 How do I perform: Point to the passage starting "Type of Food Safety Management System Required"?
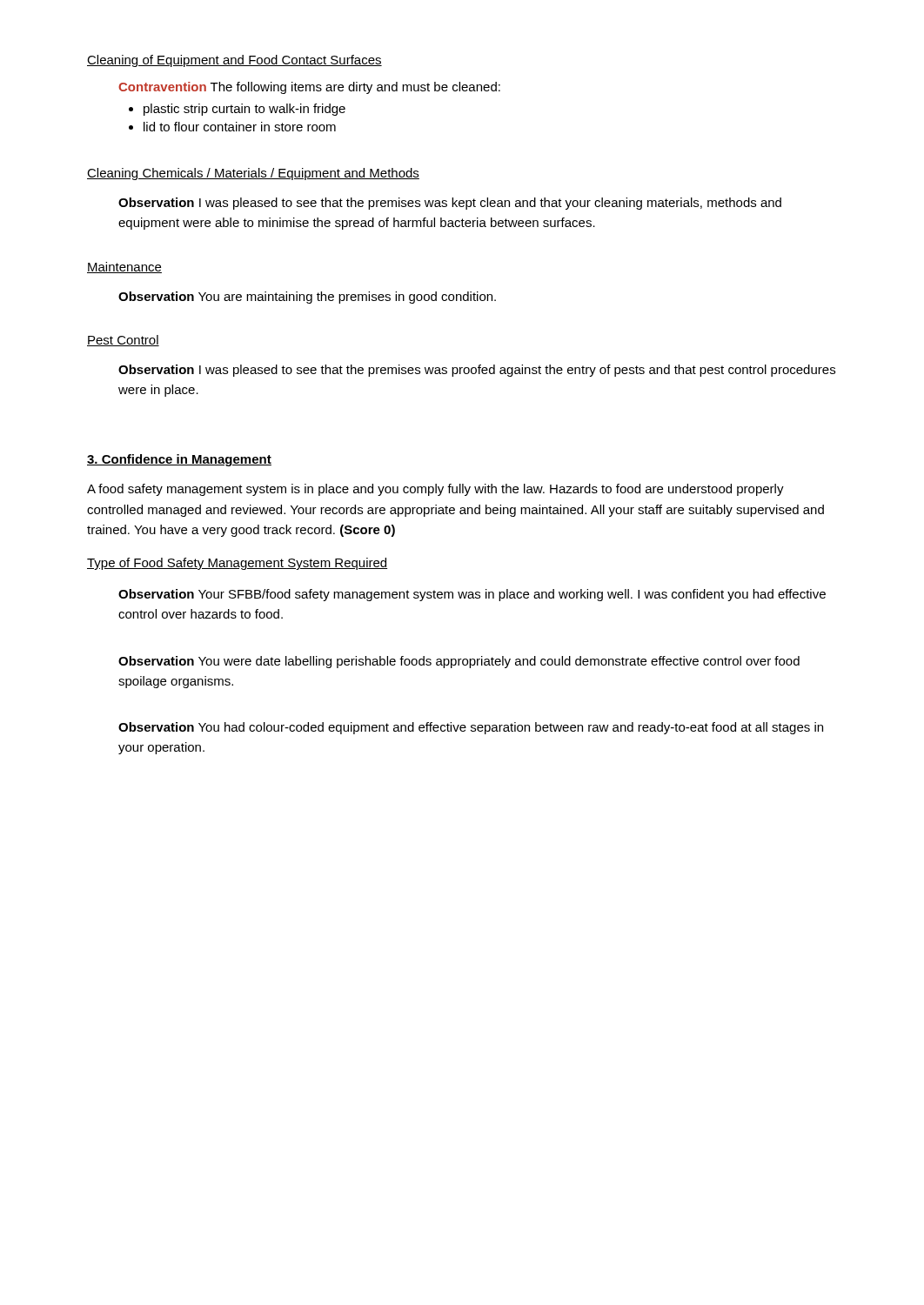(237, 562)
